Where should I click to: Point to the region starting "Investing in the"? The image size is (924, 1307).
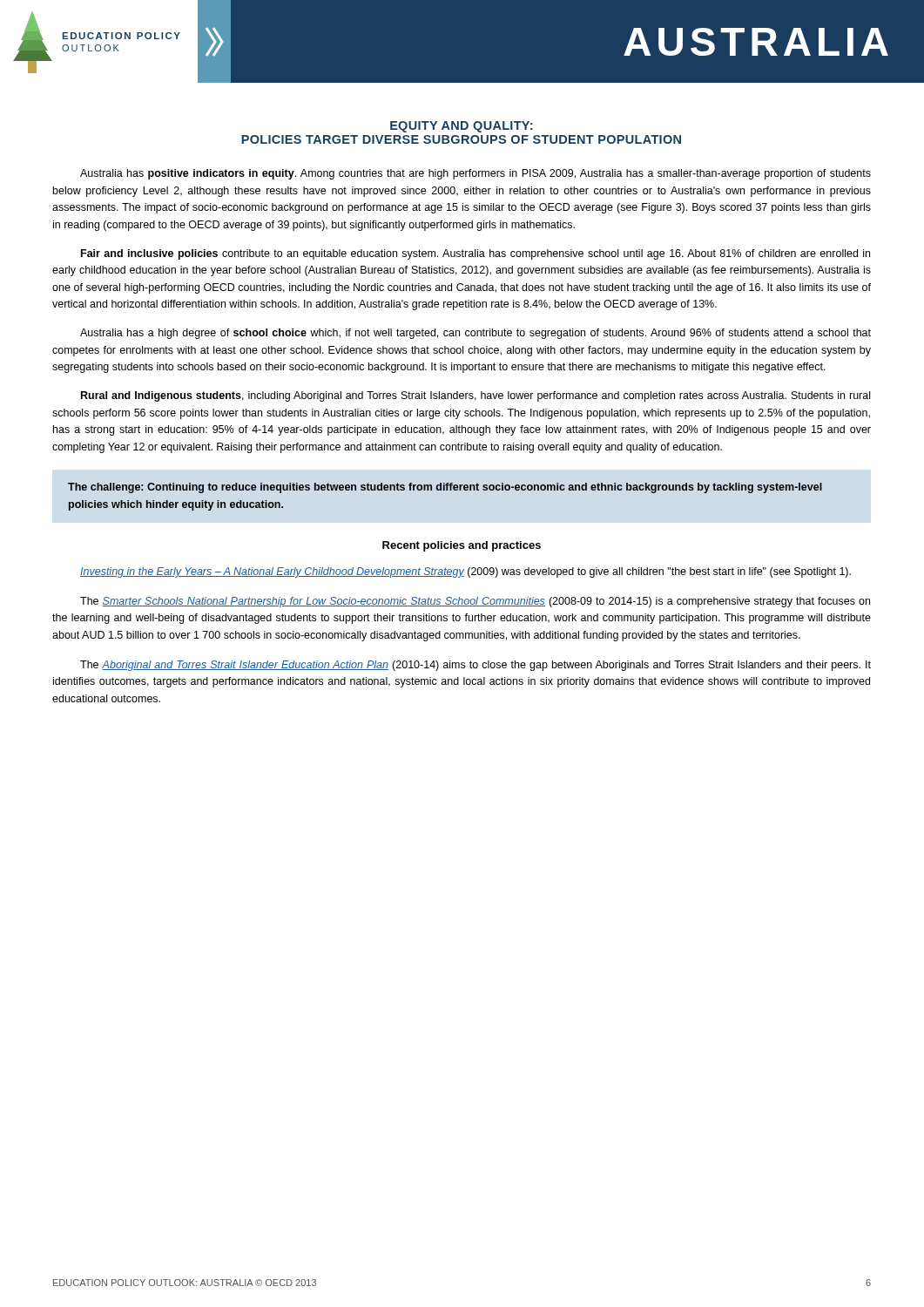[466, 572]
